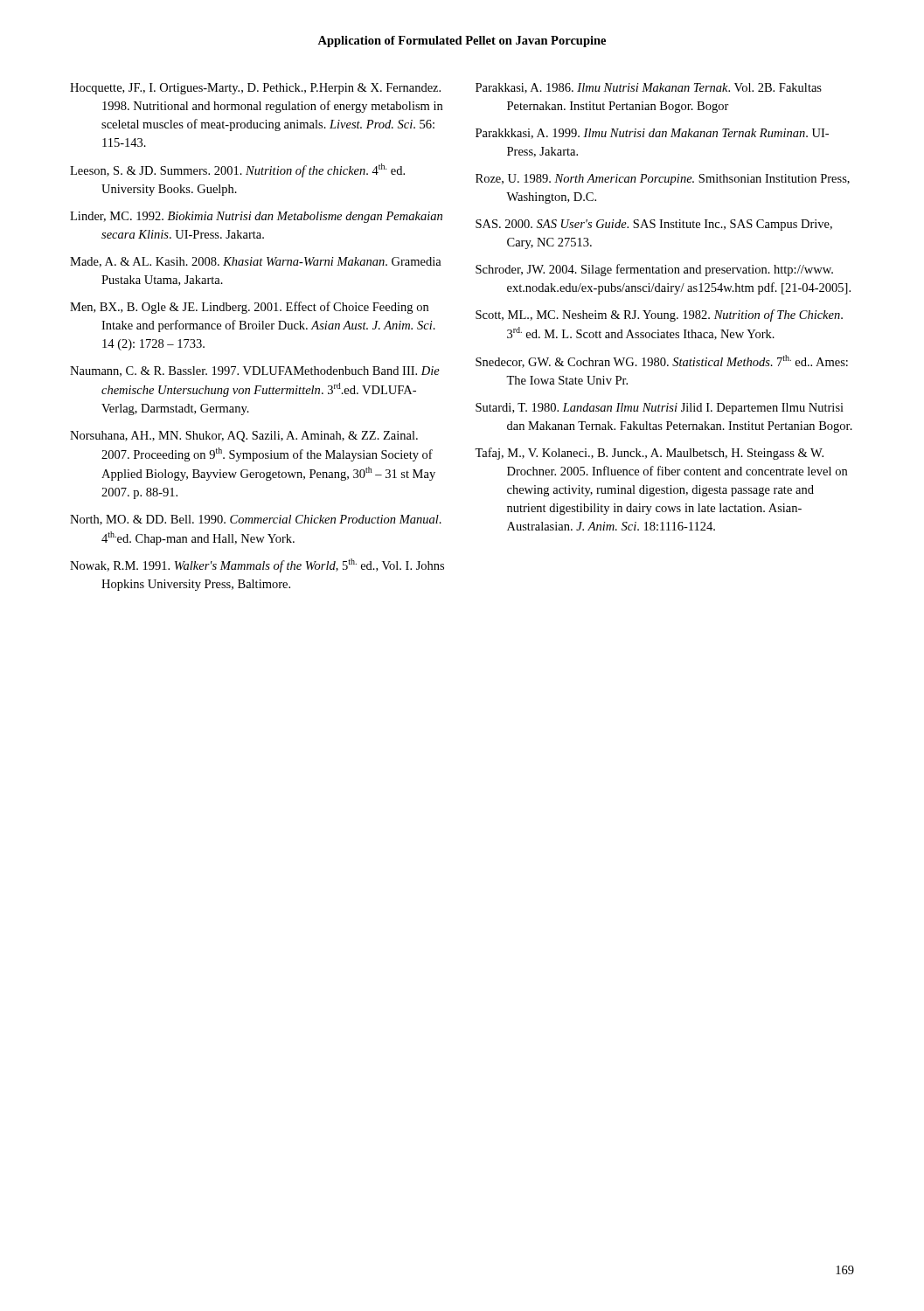Image resolution: width=924 pixels, height=1311 pixels.
Task: Navigate to the text starting "Leeson, S. & JD."
Action: 238,179
